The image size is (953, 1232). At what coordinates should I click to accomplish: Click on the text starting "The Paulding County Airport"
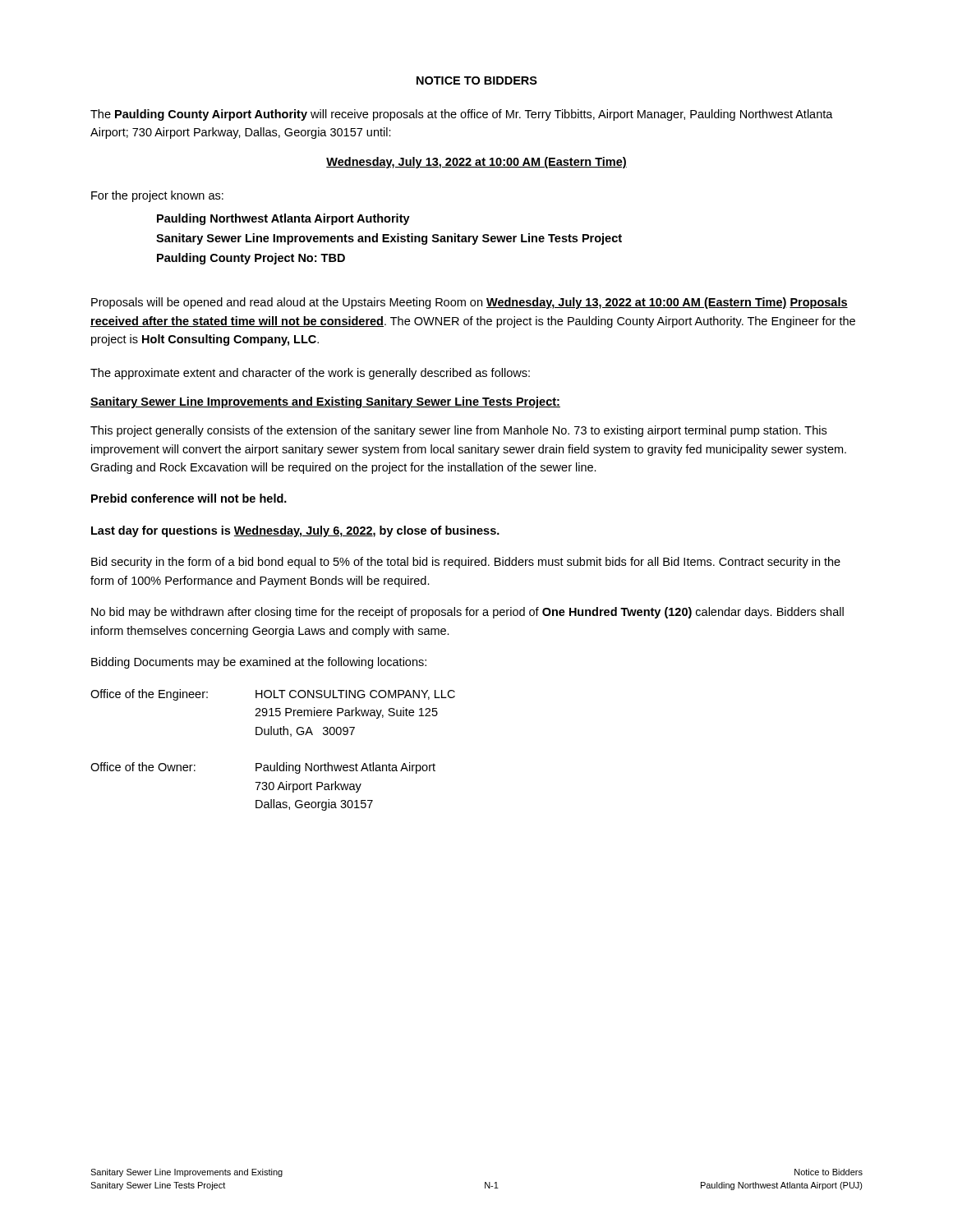click(x=461, y=123)
